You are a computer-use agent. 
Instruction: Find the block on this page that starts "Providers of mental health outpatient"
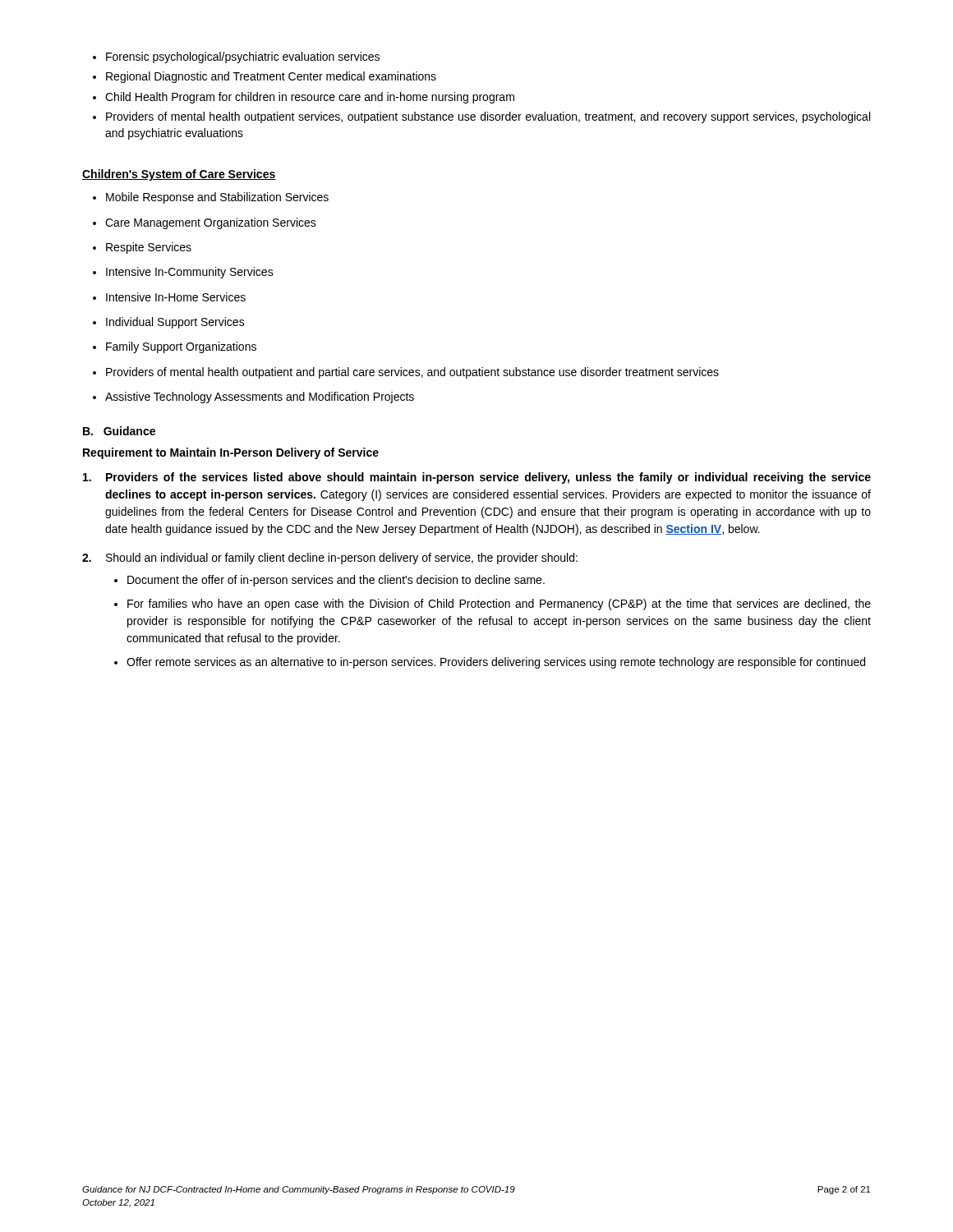(x=476, y=372)
